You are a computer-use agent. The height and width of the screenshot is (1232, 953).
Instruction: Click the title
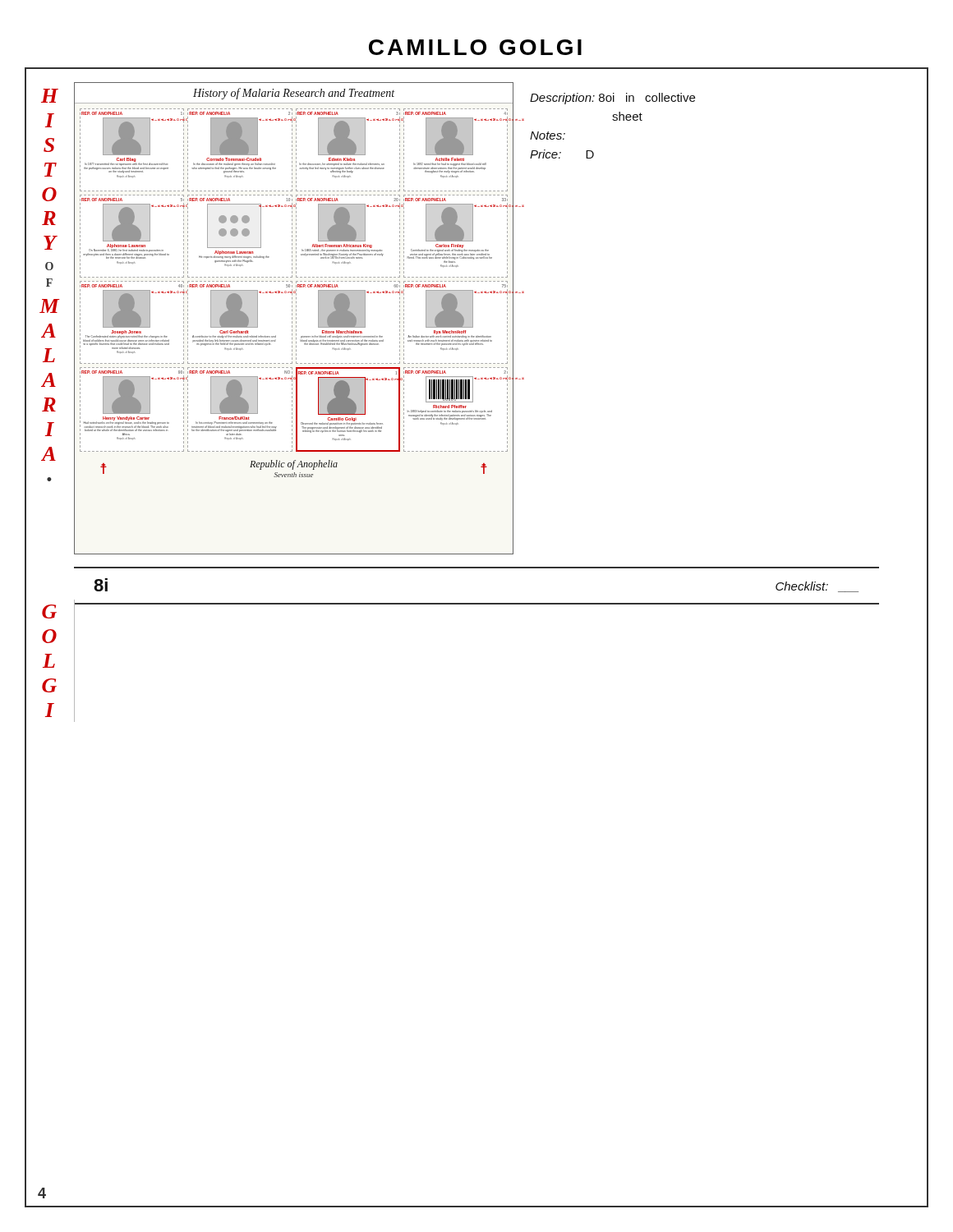click(x=476, y=47)
